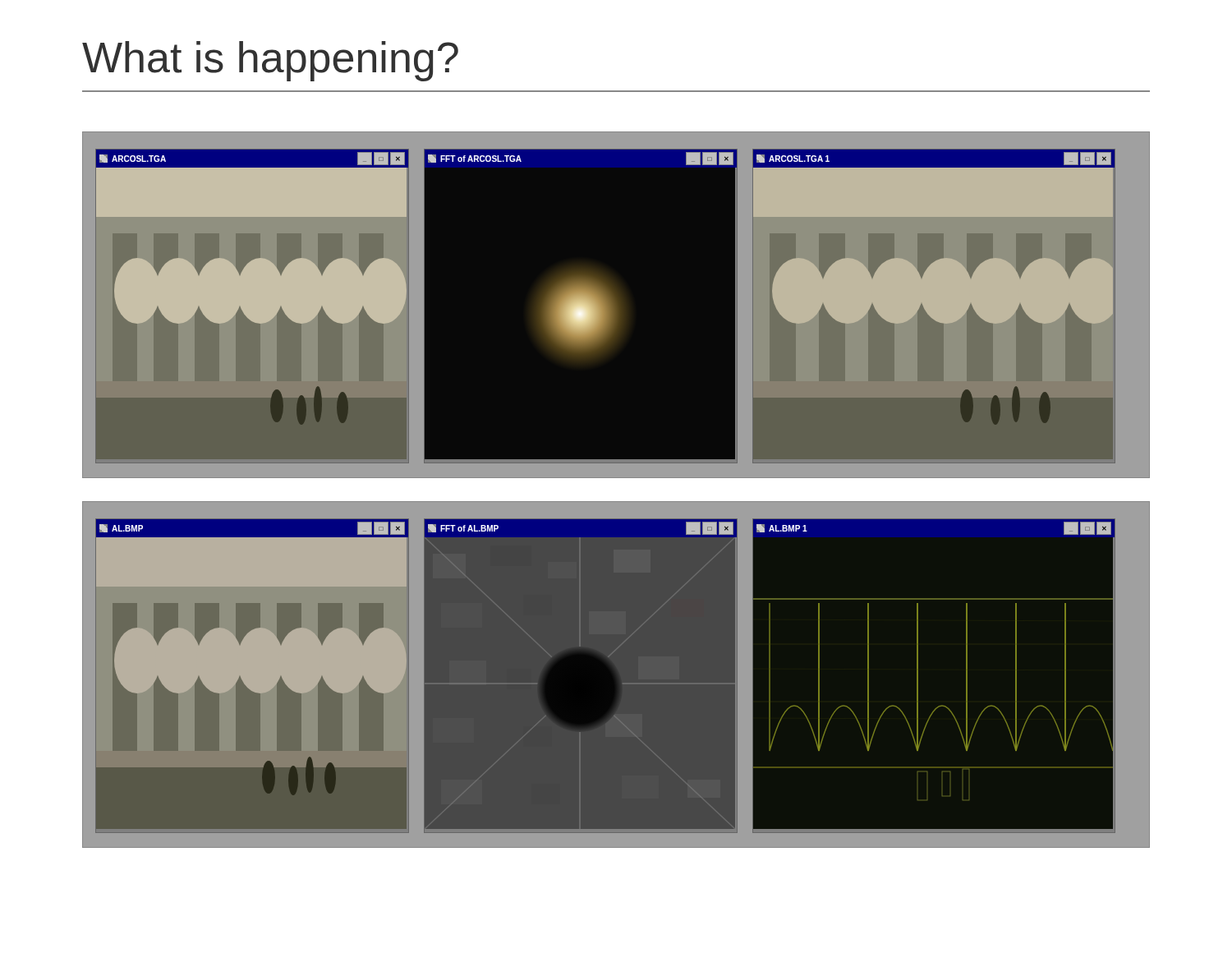Click a screenshot
The height and width of the screenshot is (953, 1232).
coord(616,518)
